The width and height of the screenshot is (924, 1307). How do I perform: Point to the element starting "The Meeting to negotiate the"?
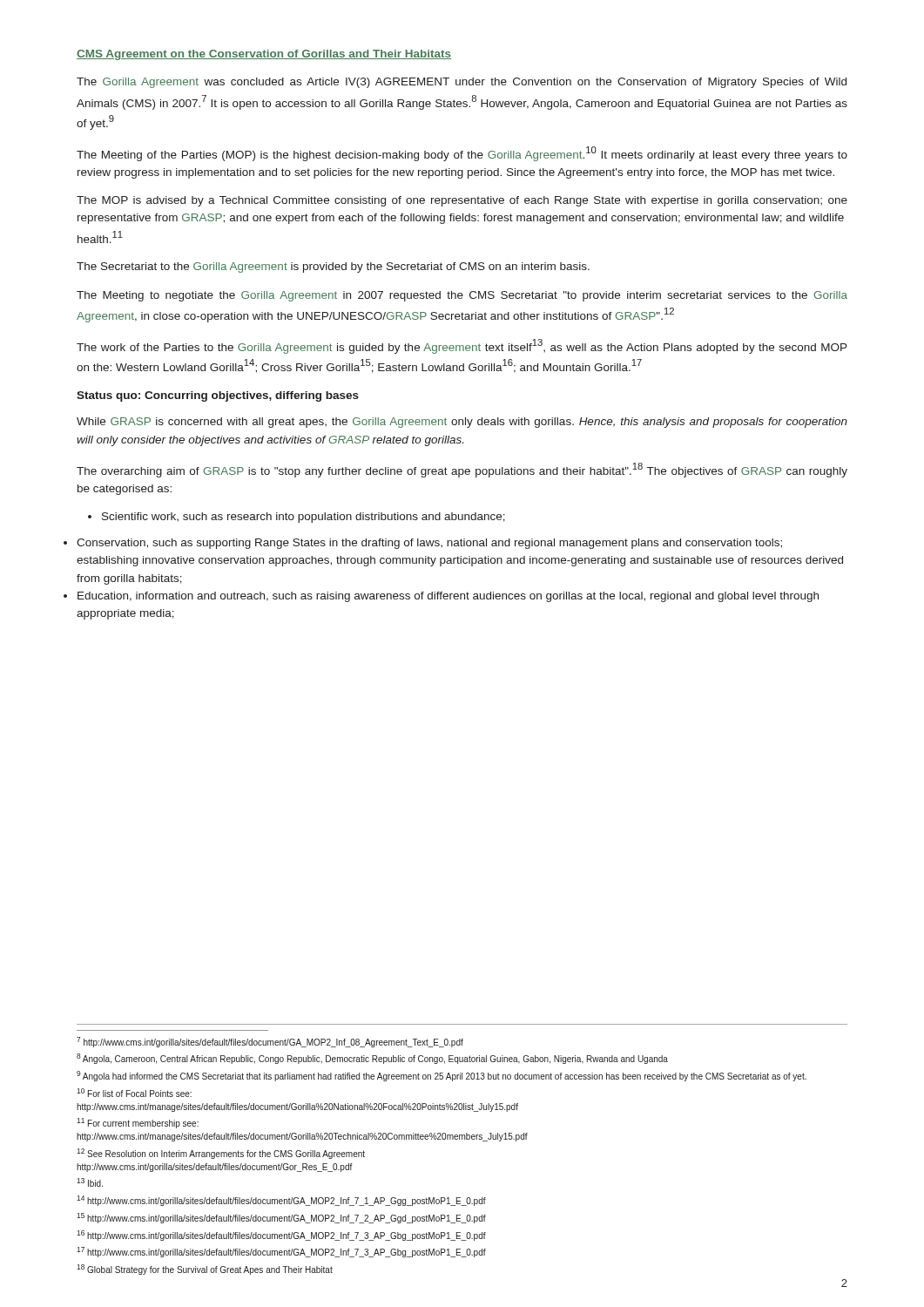pos(462,305)
